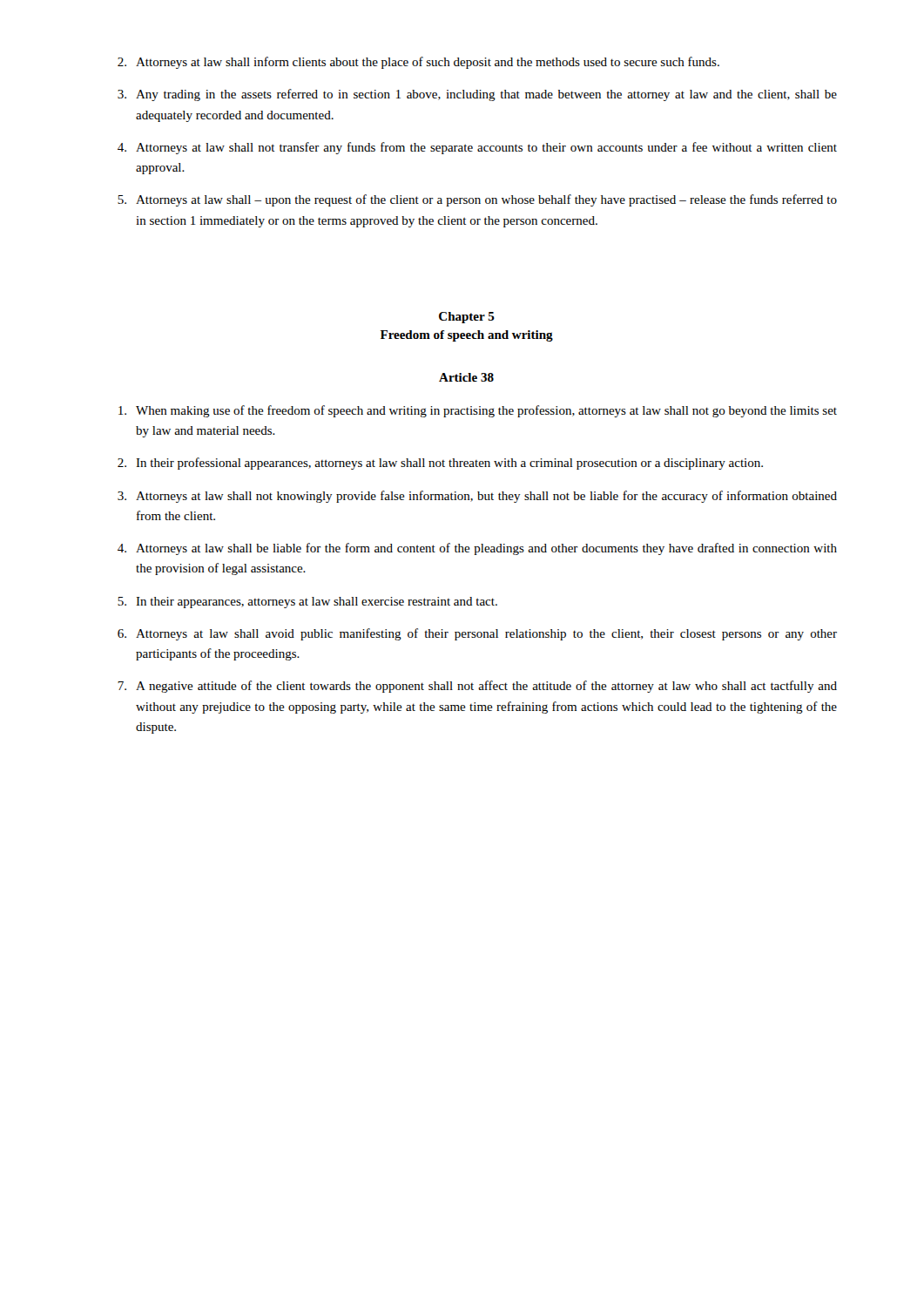Navigate to the element starting "5. Attorneys at law"
This screenshot has width=924, height=1307.
(x=466, y=210)
